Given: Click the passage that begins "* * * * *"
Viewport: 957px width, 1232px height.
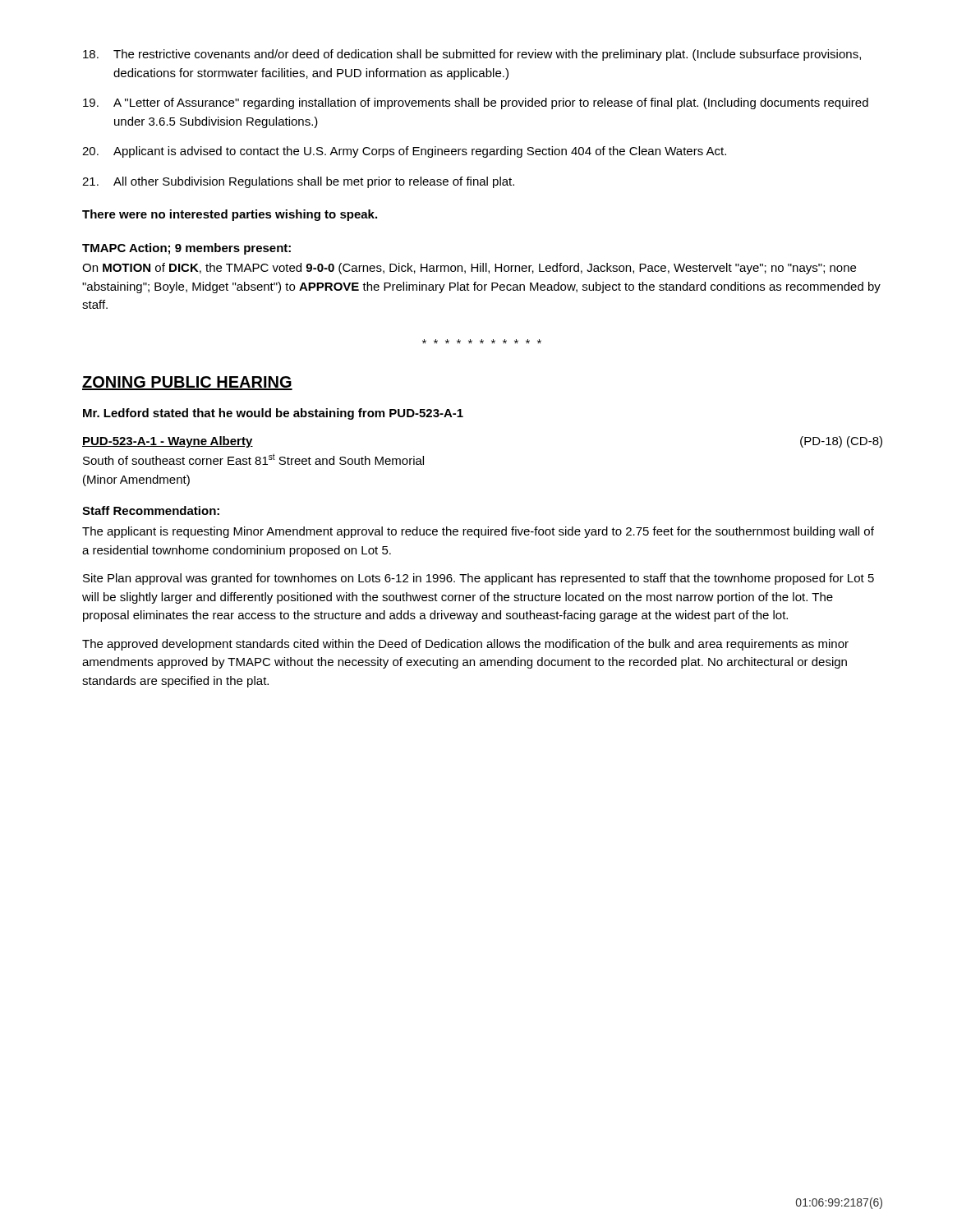Looking at the screenshot, I should [x=483, y=342].
